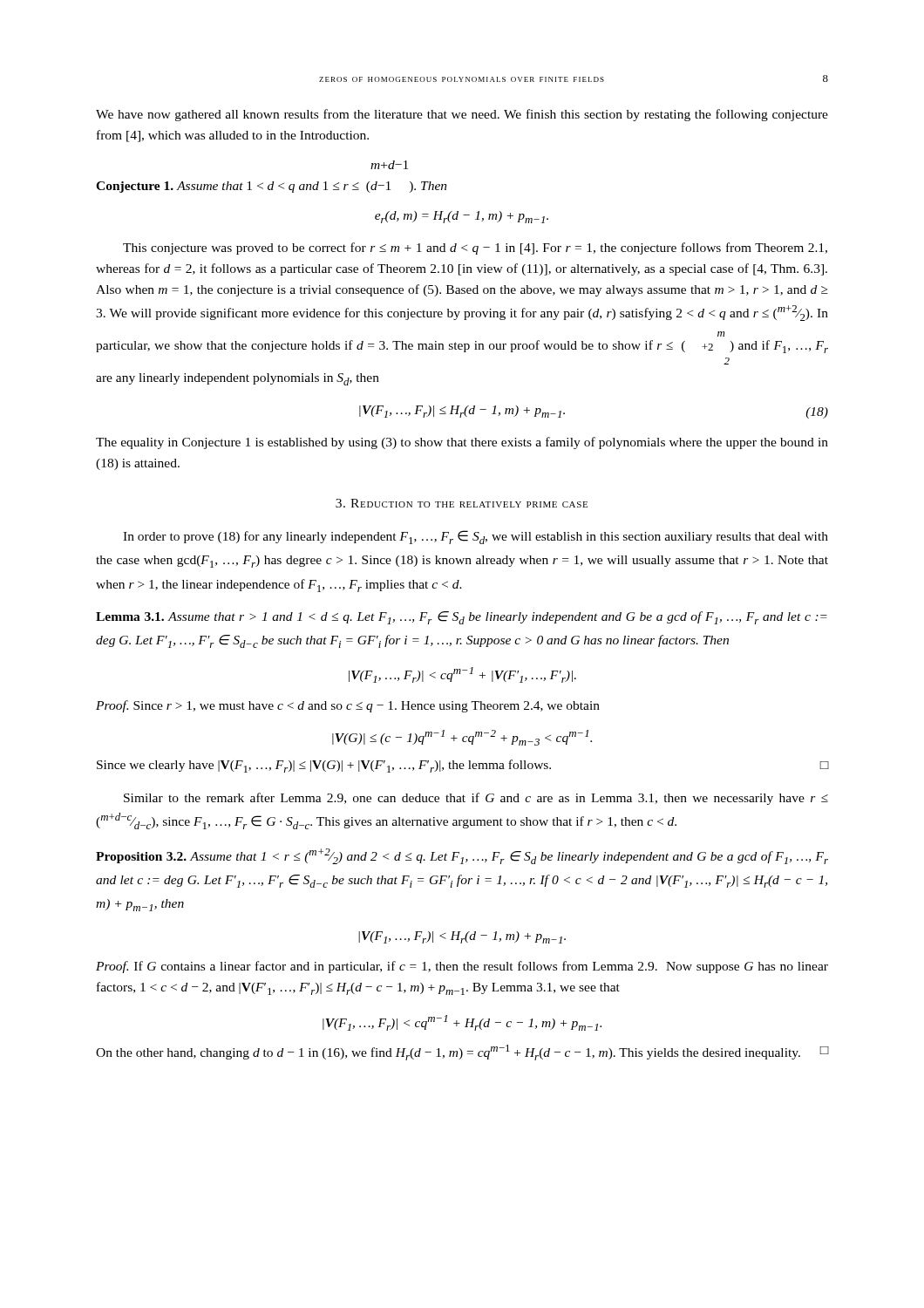Select the formula that reads "|V(F1, …, Fr)| ≤ Hr(d − 1, m)"

377,412
